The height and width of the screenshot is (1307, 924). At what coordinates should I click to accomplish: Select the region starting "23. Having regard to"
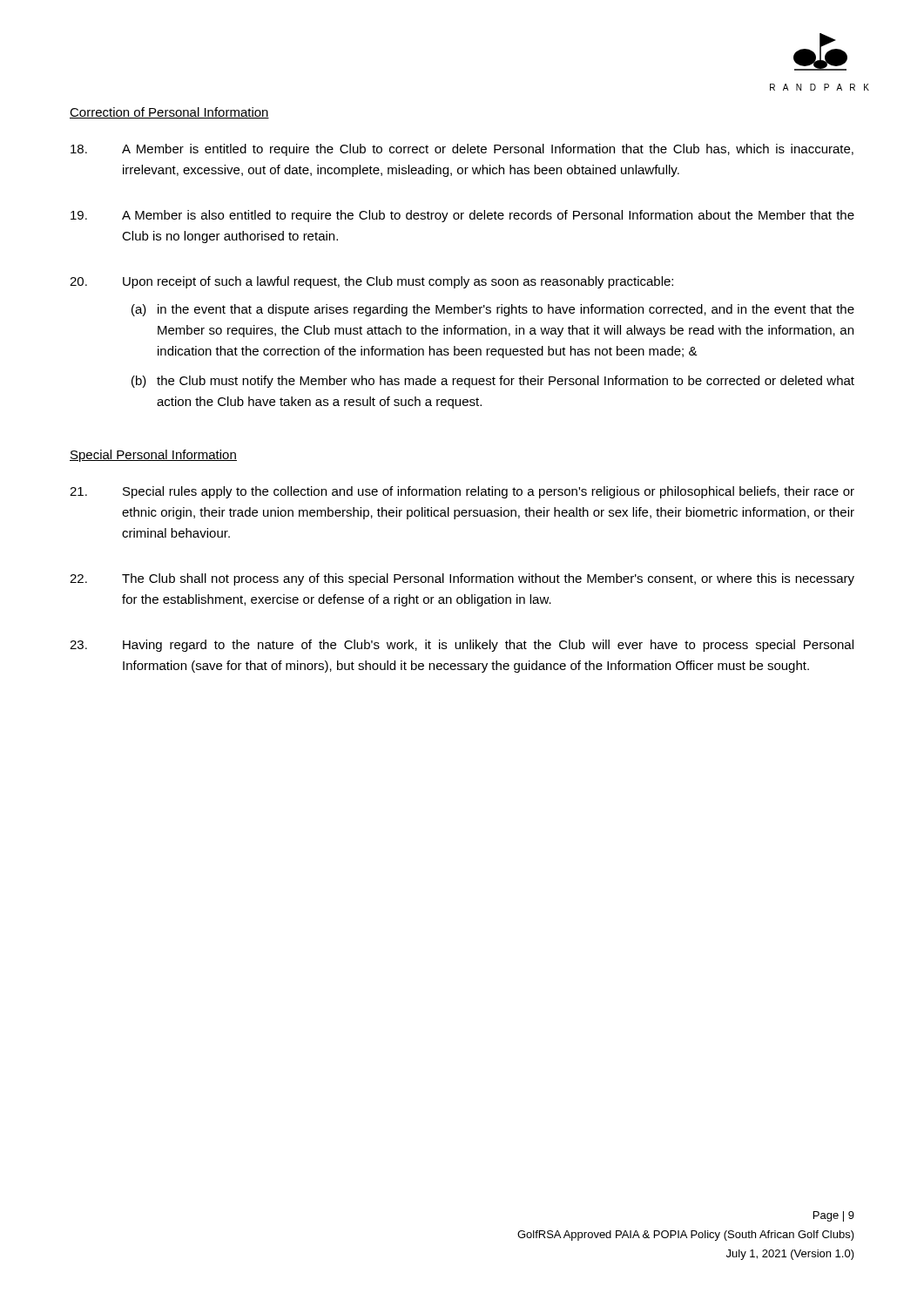click(x=462, y=655)
